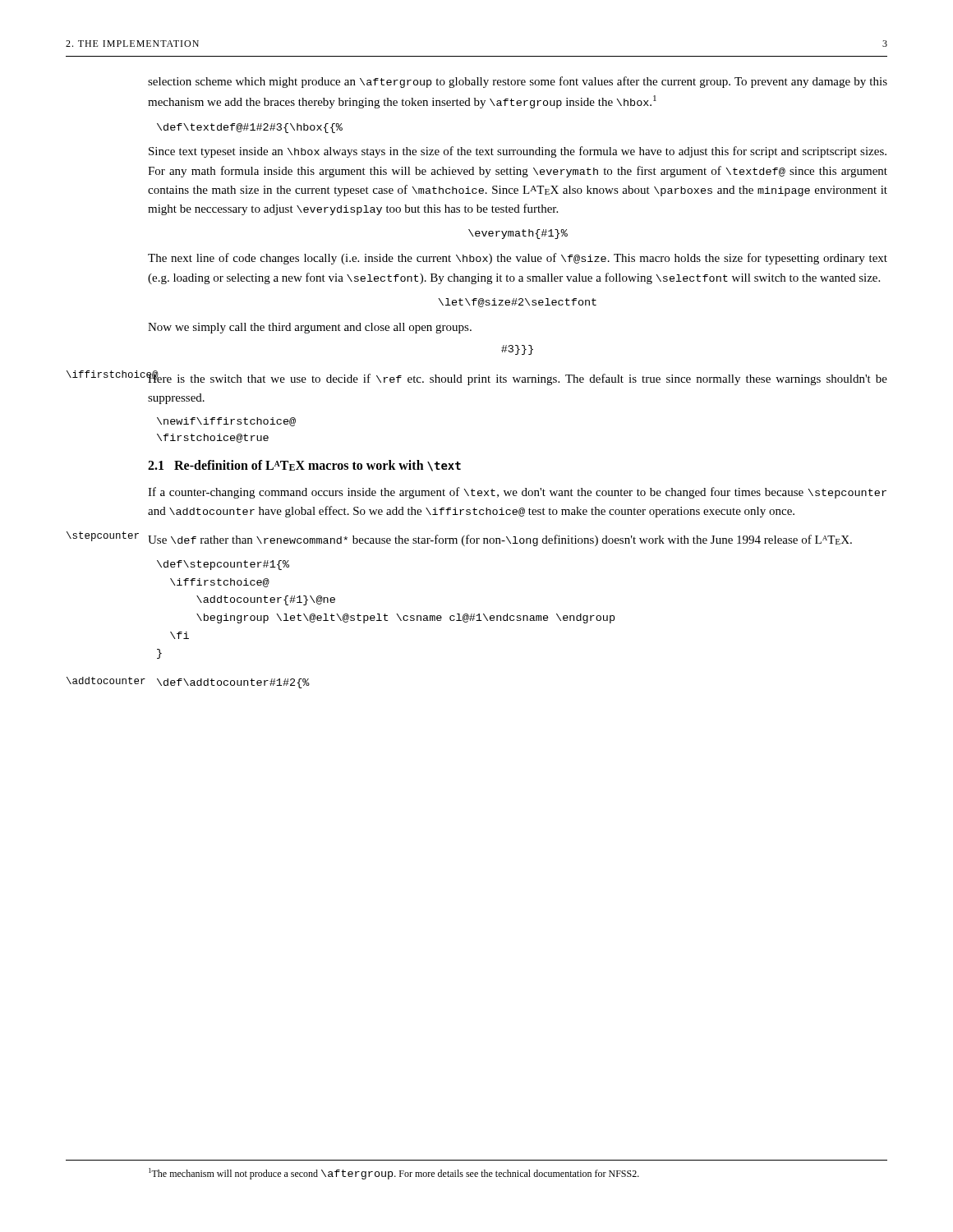The height and width of the screenshot is (1232, 953).
Task: Click the passage that begins "If a counter-changing command occurs"
Action: pos(518,502)
